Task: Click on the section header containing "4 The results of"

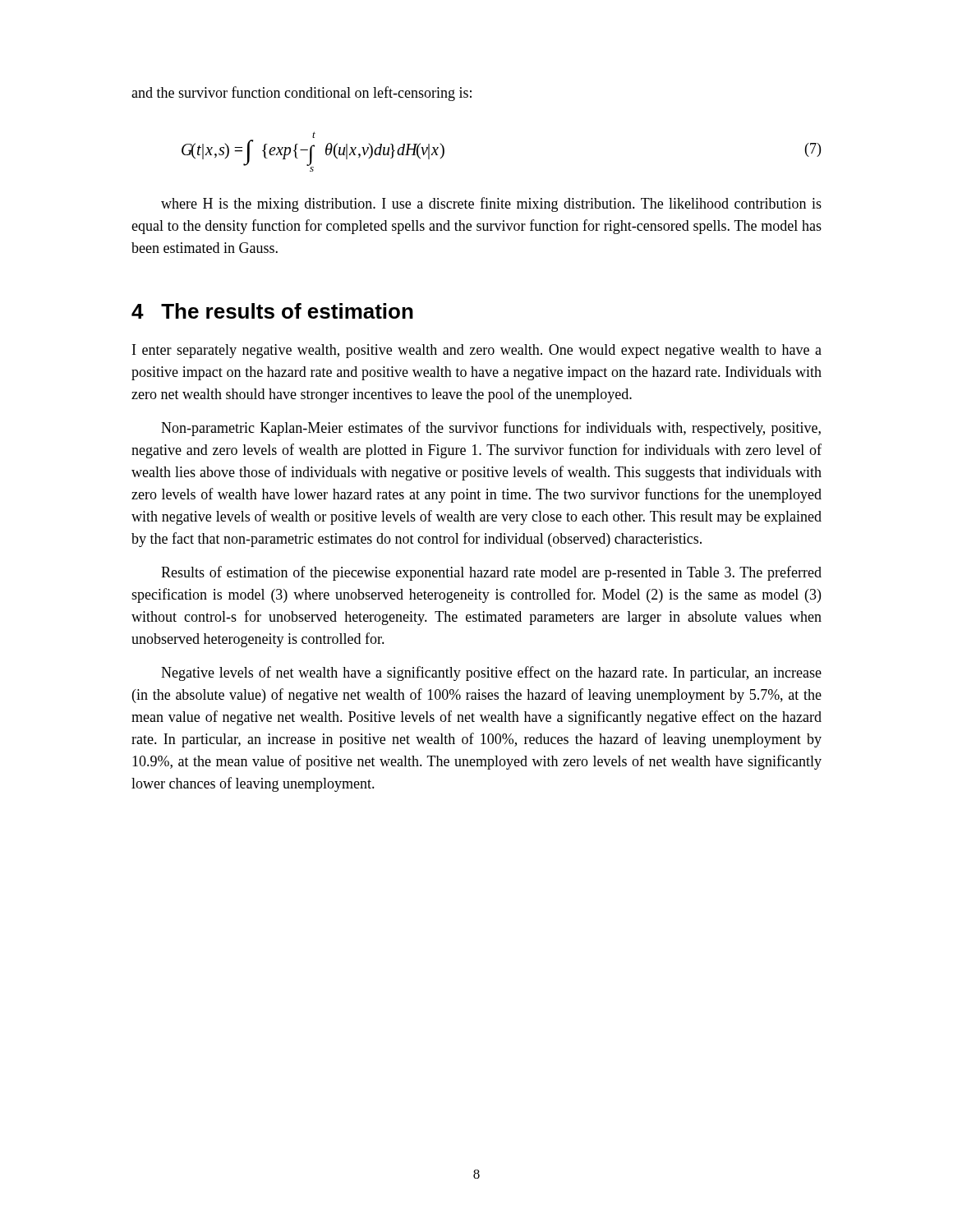Action: 273,311
